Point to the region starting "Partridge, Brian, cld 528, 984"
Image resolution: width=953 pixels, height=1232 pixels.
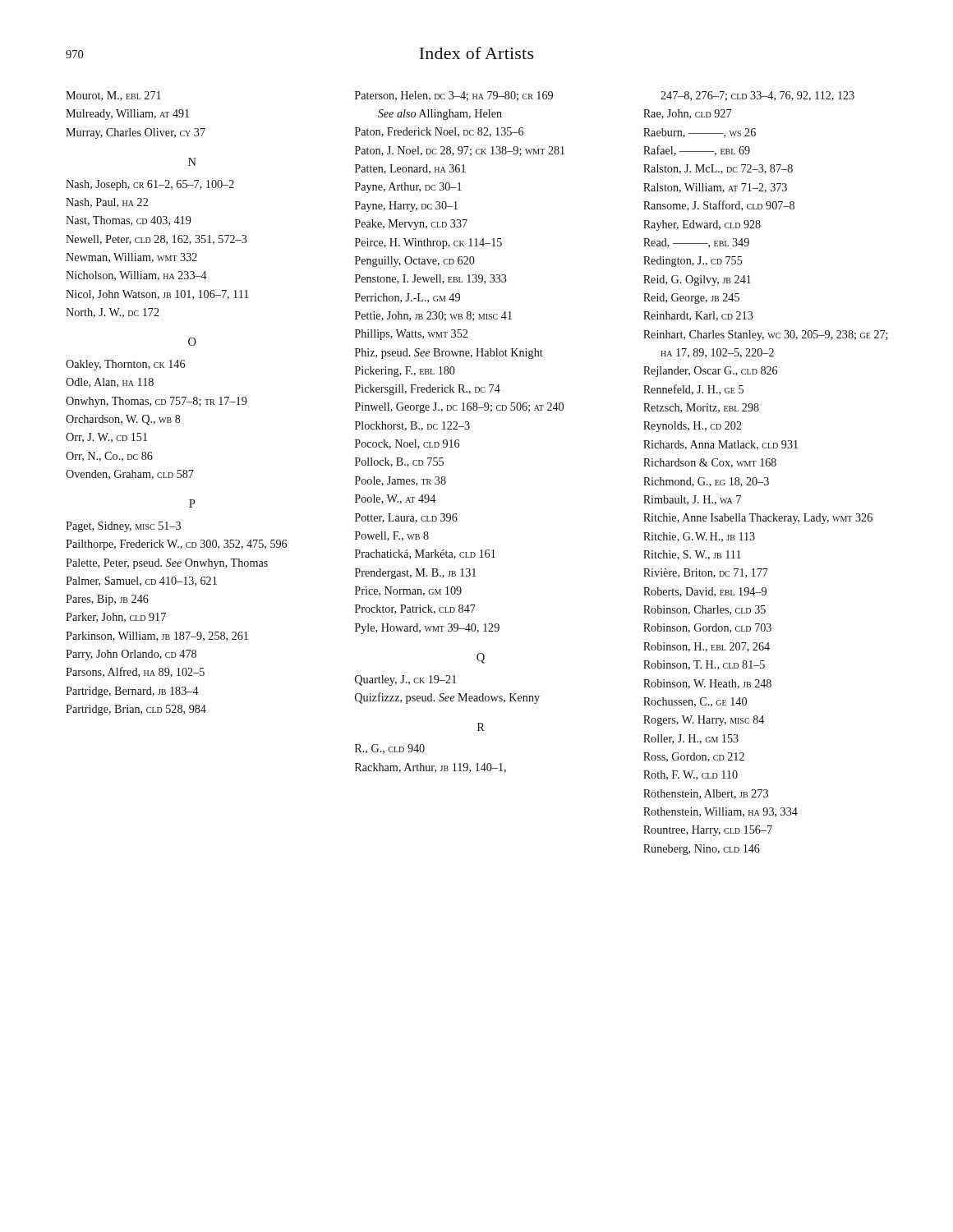click(x=136, y=709)
